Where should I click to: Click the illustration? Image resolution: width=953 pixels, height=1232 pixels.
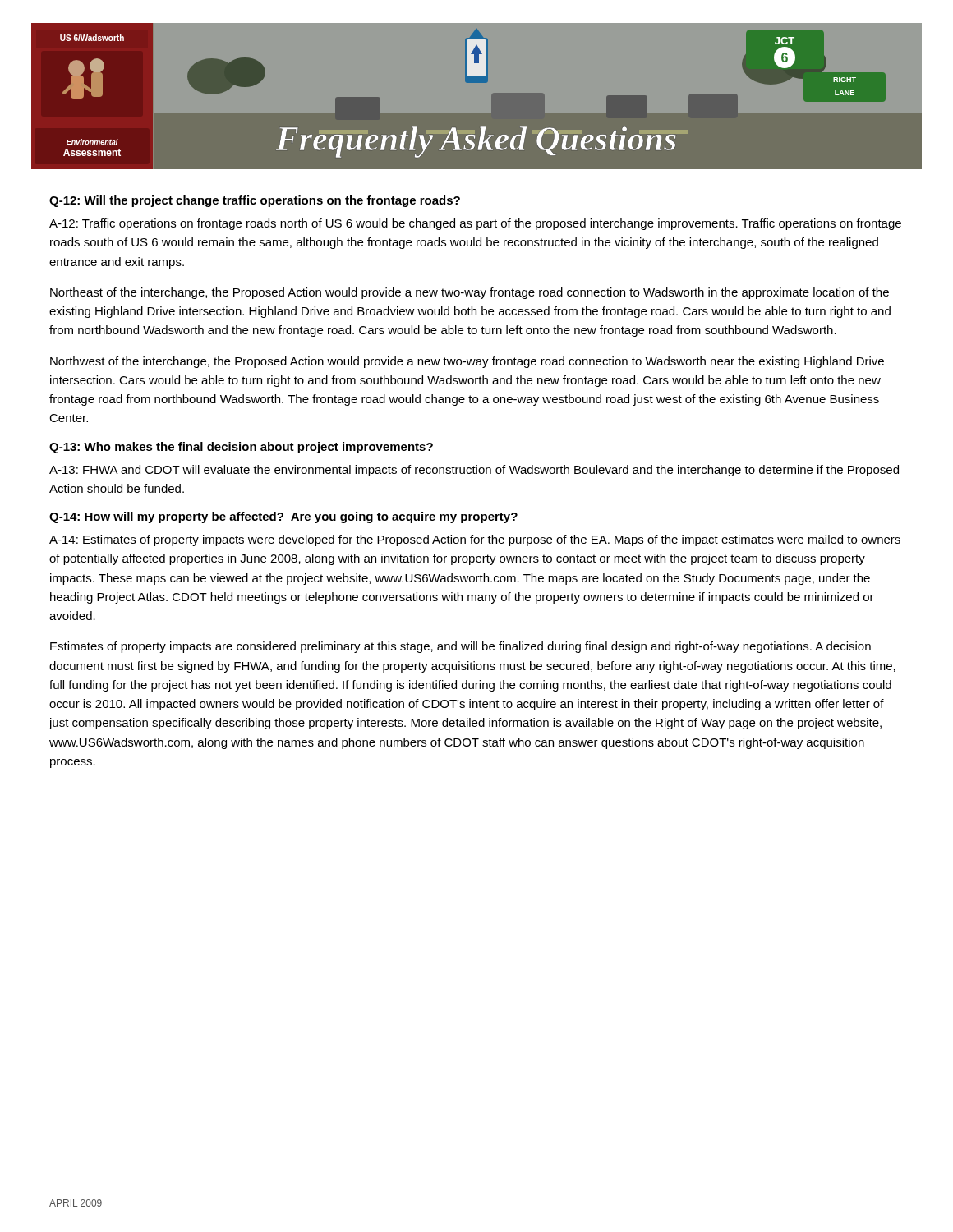coord(476,96)
